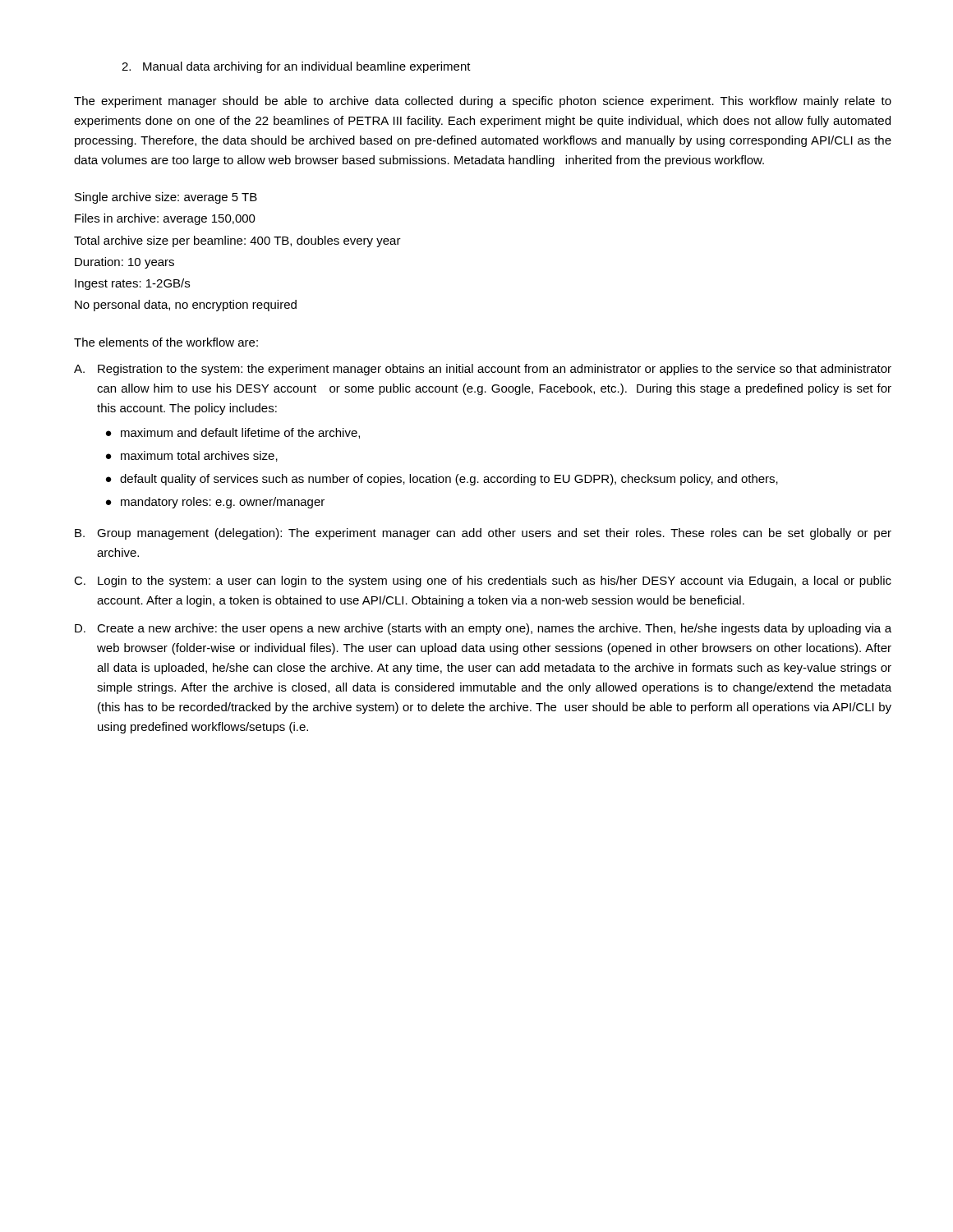This screenshot has height=1232, width=953.
Task: Find the element starting "● maximum and default lifetime of"
Action: click(233, 433)
